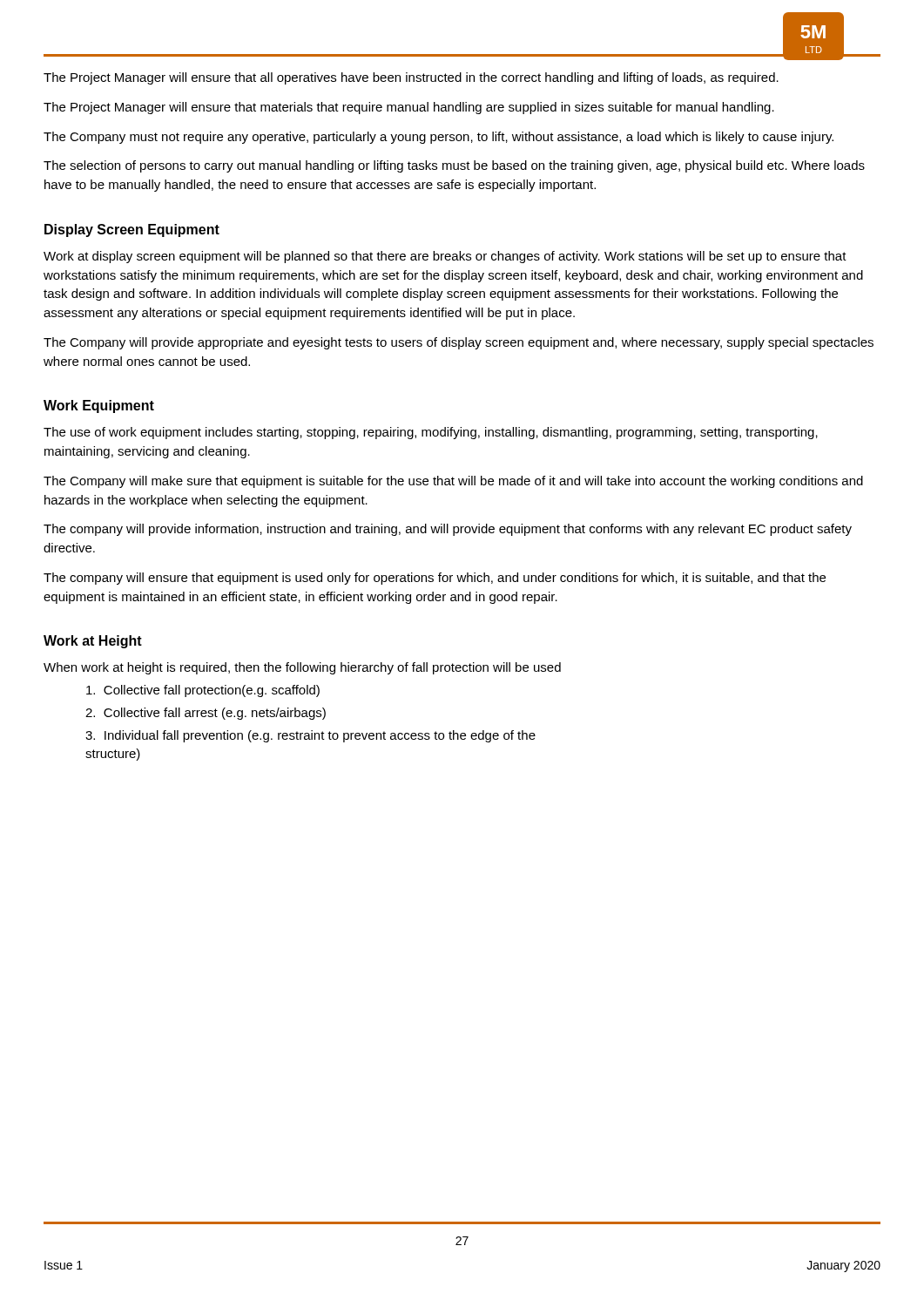Screen dimensions: 1307x924
Task: Navigate to the block starting "Work Equipment"
Action: tap(99, 406)
